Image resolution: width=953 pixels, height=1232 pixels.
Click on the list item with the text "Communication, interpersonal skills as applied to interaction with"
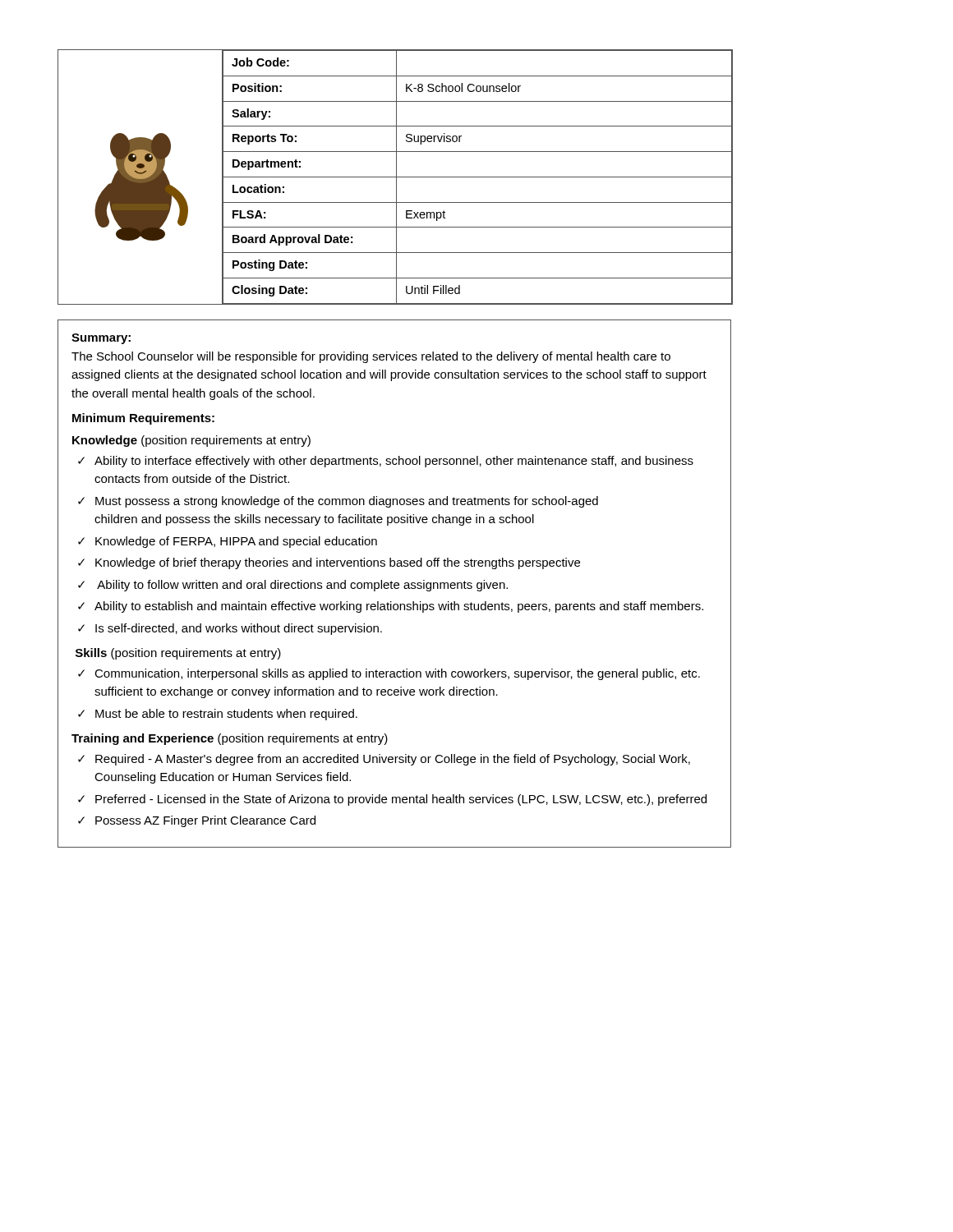click(x=398, y=682)
